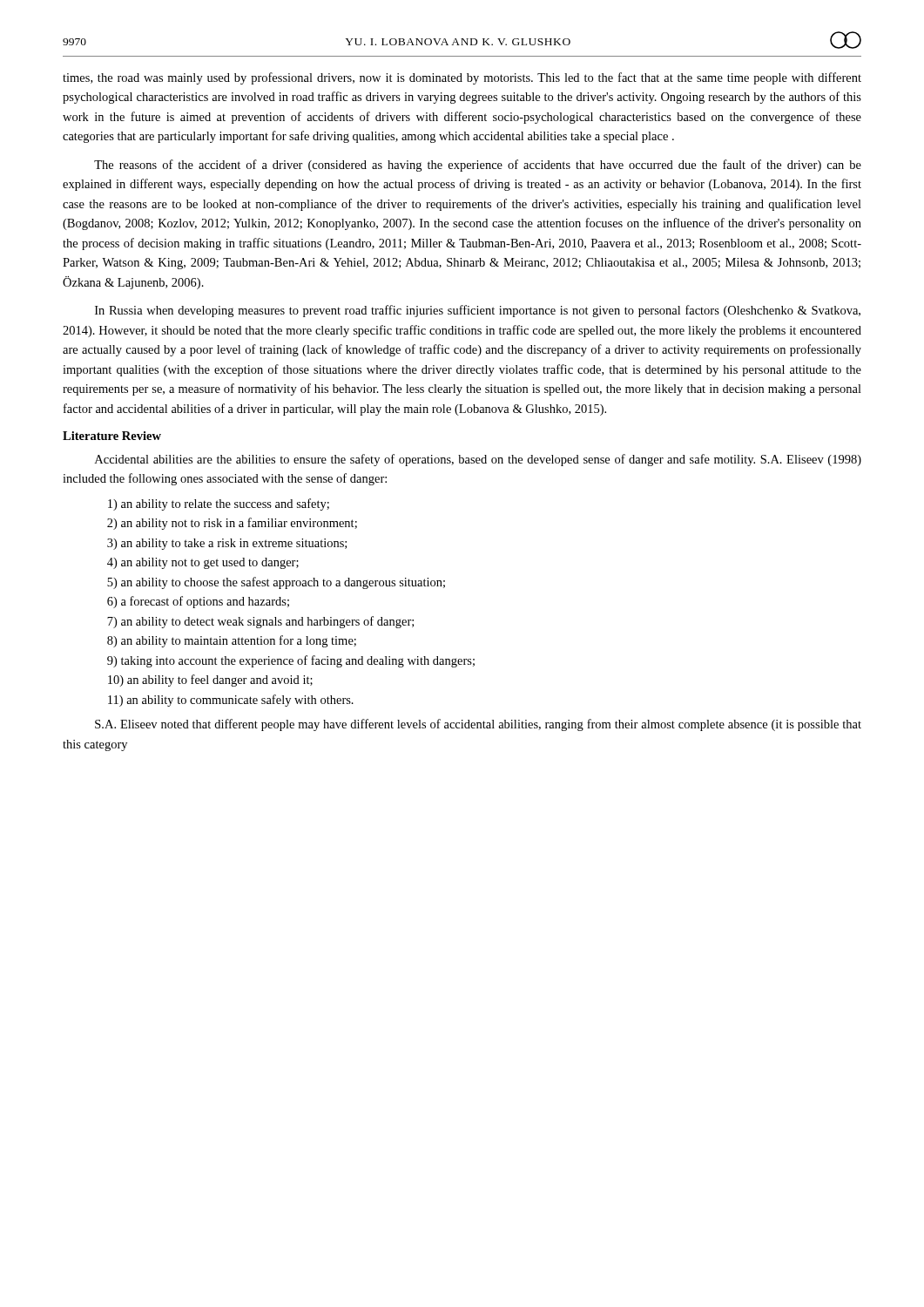The width and height of the screenshot is (924, 1307).
Task: Point to the text starting "times, the road was"
Action: click(462, 107)
